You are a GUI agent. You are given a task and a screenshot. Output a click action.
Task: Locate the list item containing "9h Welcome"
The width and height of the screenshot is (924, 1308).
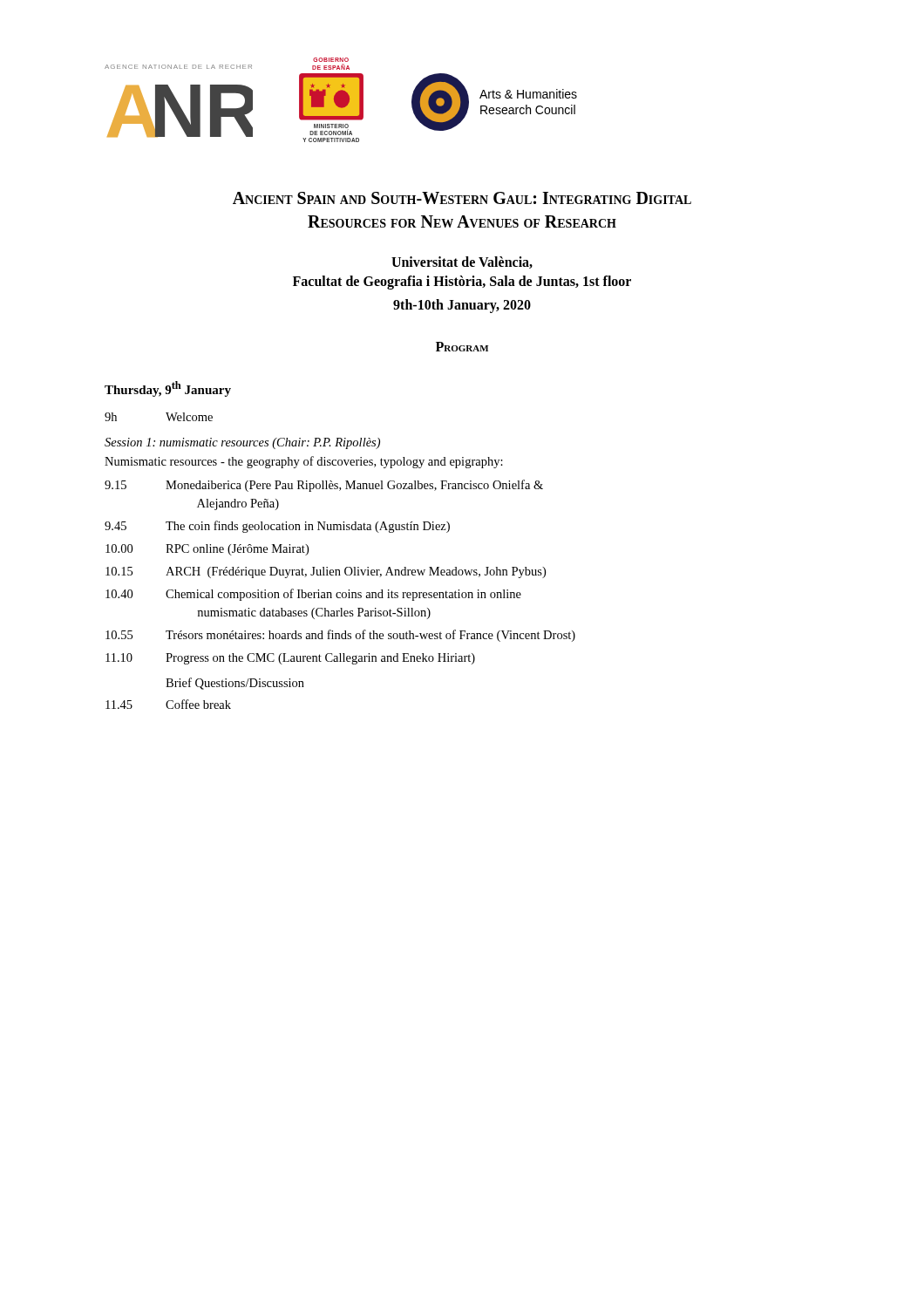click(x=110, y=416)
